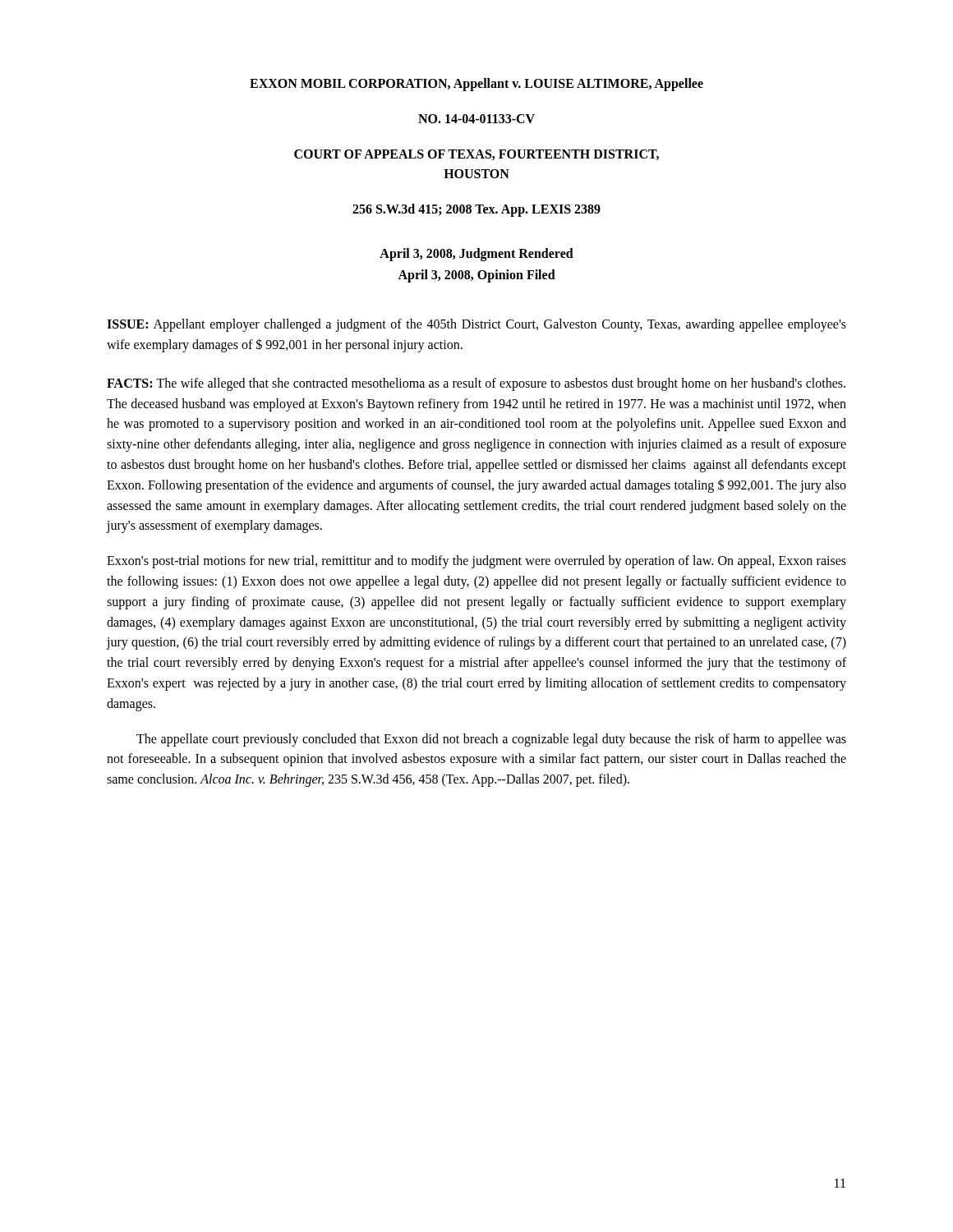Click where it says "NO. 14-04-01133-CV"
Viewport: 953px width, 1232px height.
click(x=476, y=119)
